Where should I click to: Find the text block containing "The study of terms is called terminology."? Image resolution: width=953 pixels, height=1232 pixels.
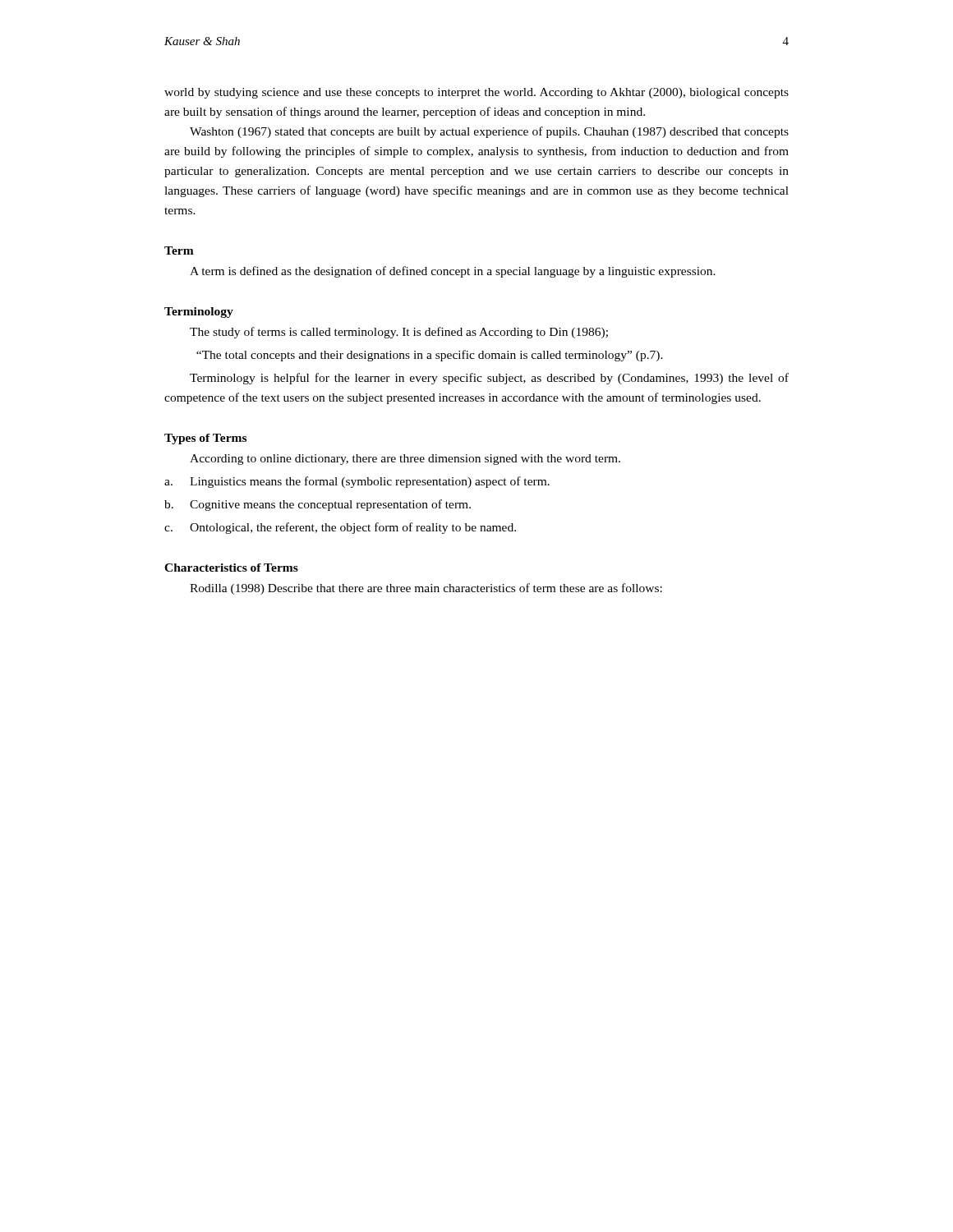(476, 332)
